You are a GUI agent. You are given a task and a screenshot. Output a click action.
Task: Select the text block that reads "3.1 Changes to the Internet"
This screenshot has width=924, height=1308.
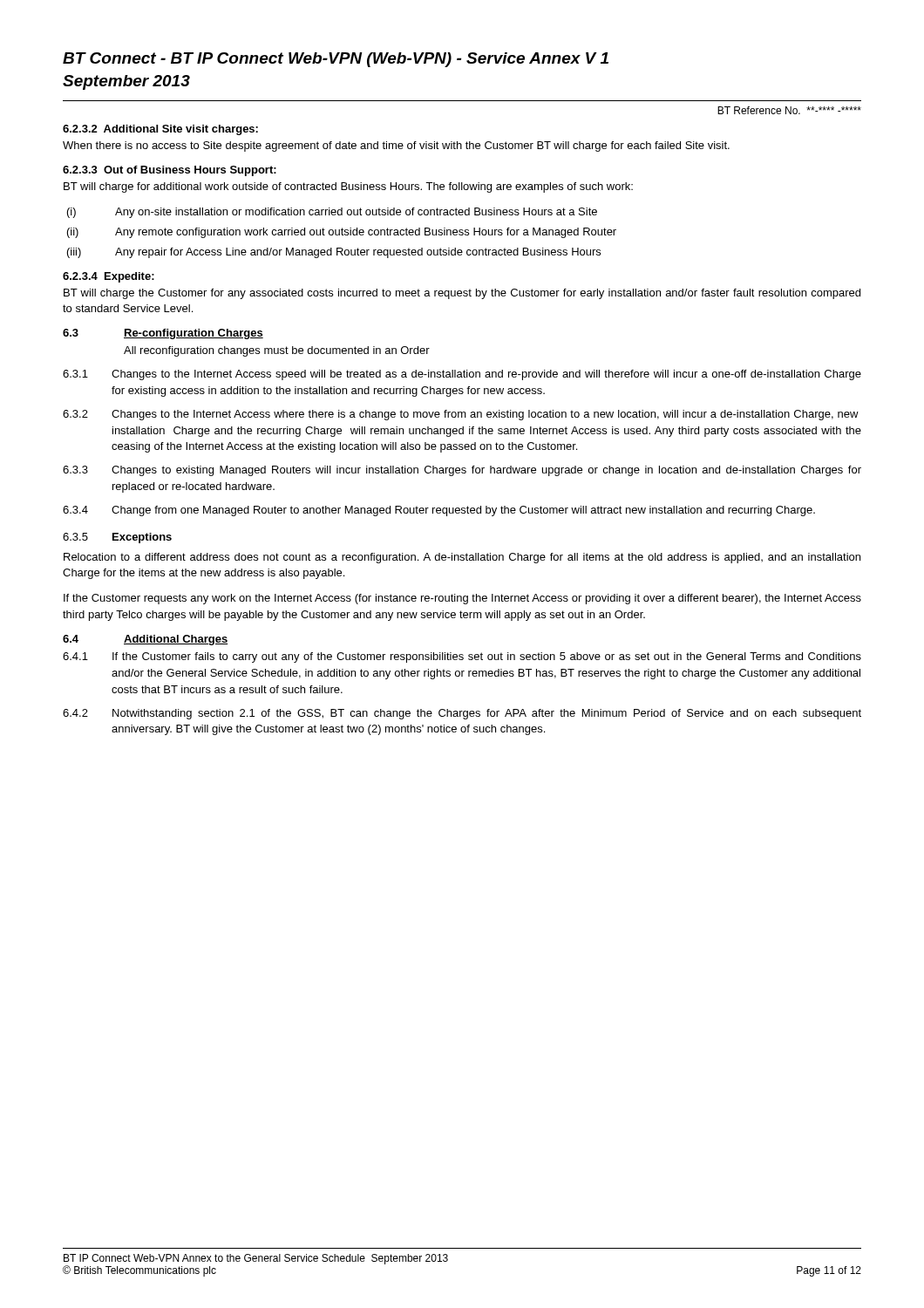pyautogui.click(x=462, y=383)
